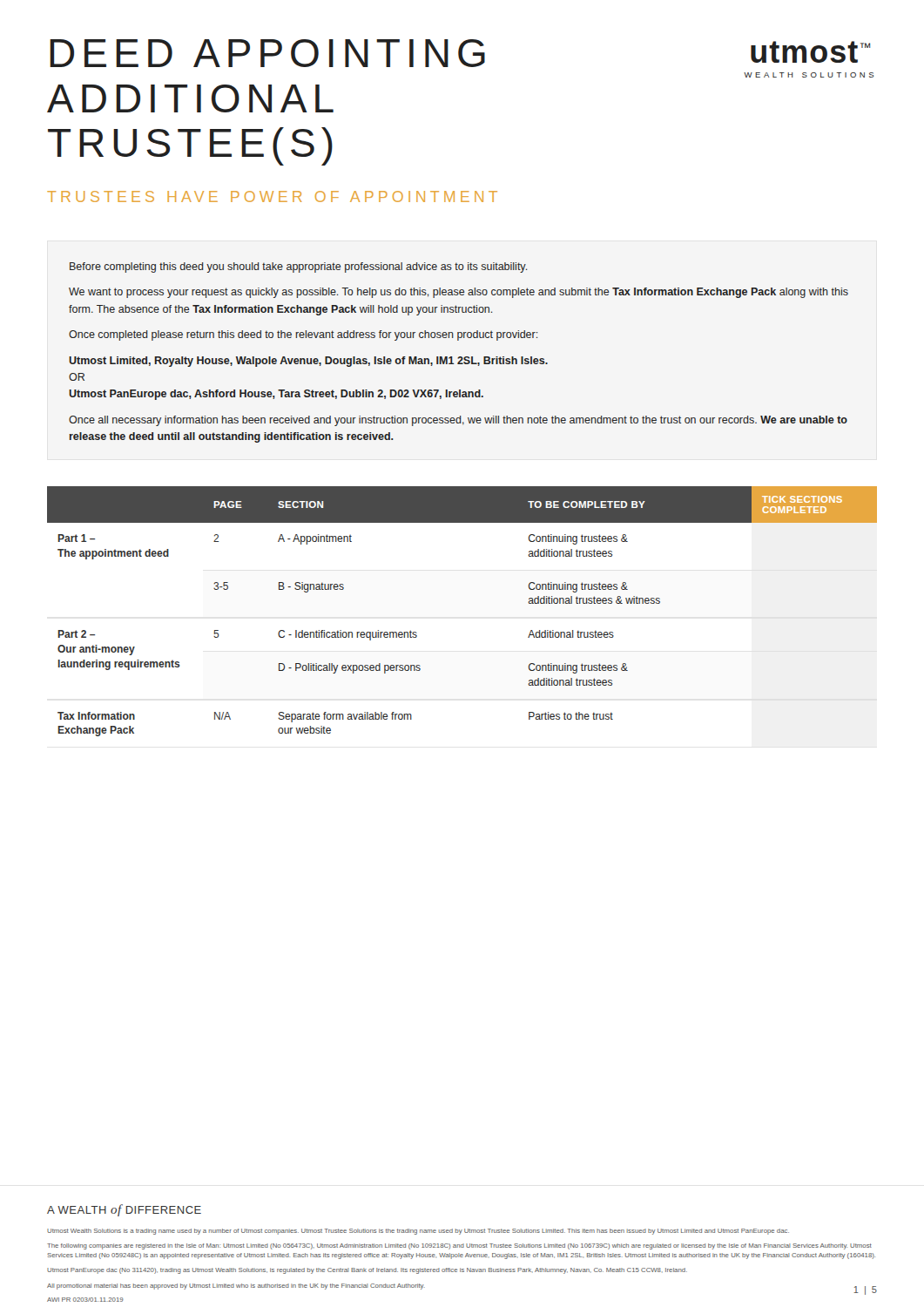Locate the block starting "Utmost PanEurope dac (No 311420), trading"
The height and width of the screenshot is (1307, 924).
[x=367, y=1270]
